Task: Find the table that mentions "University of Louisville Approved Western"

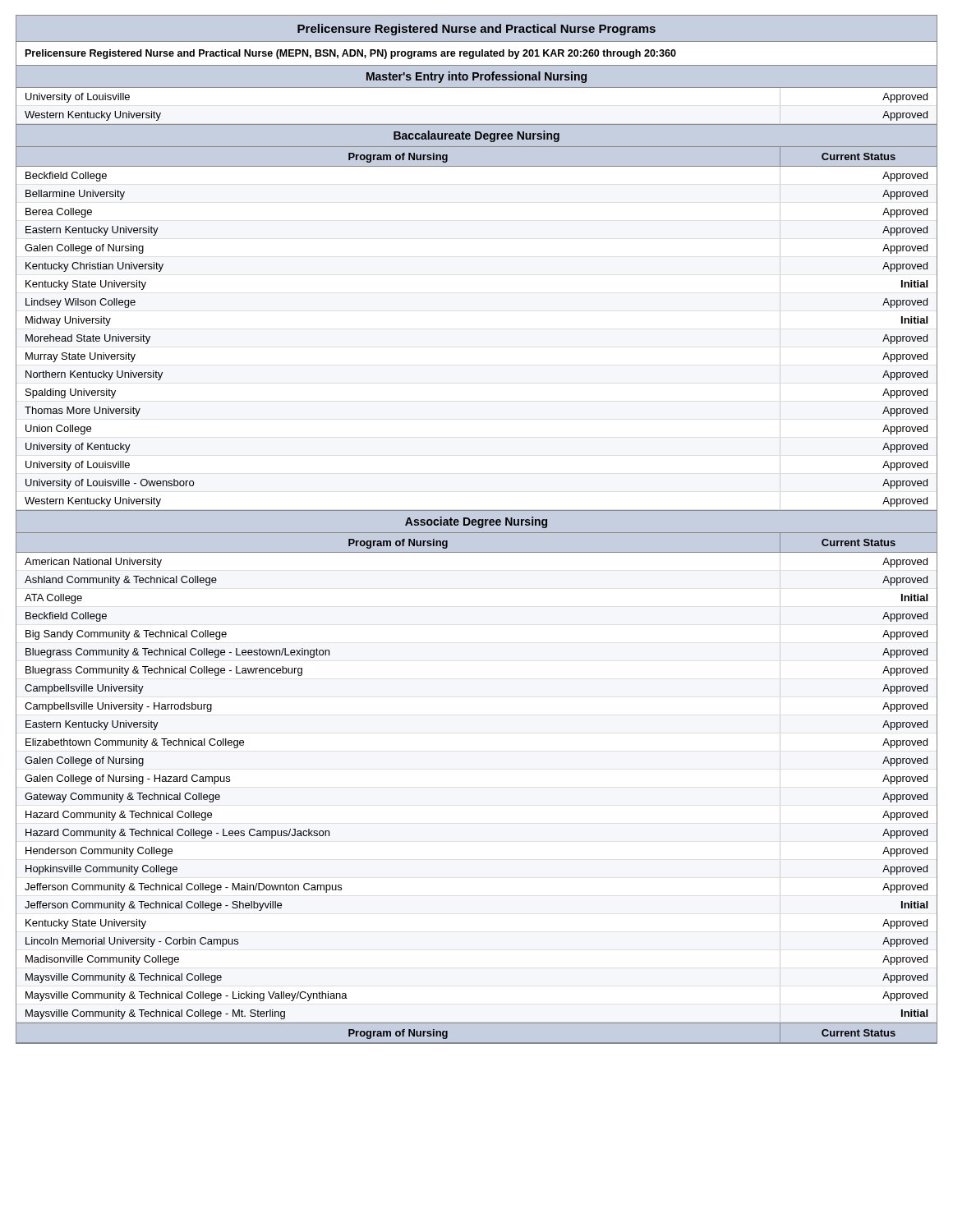Action: click(x=476, y=106)
